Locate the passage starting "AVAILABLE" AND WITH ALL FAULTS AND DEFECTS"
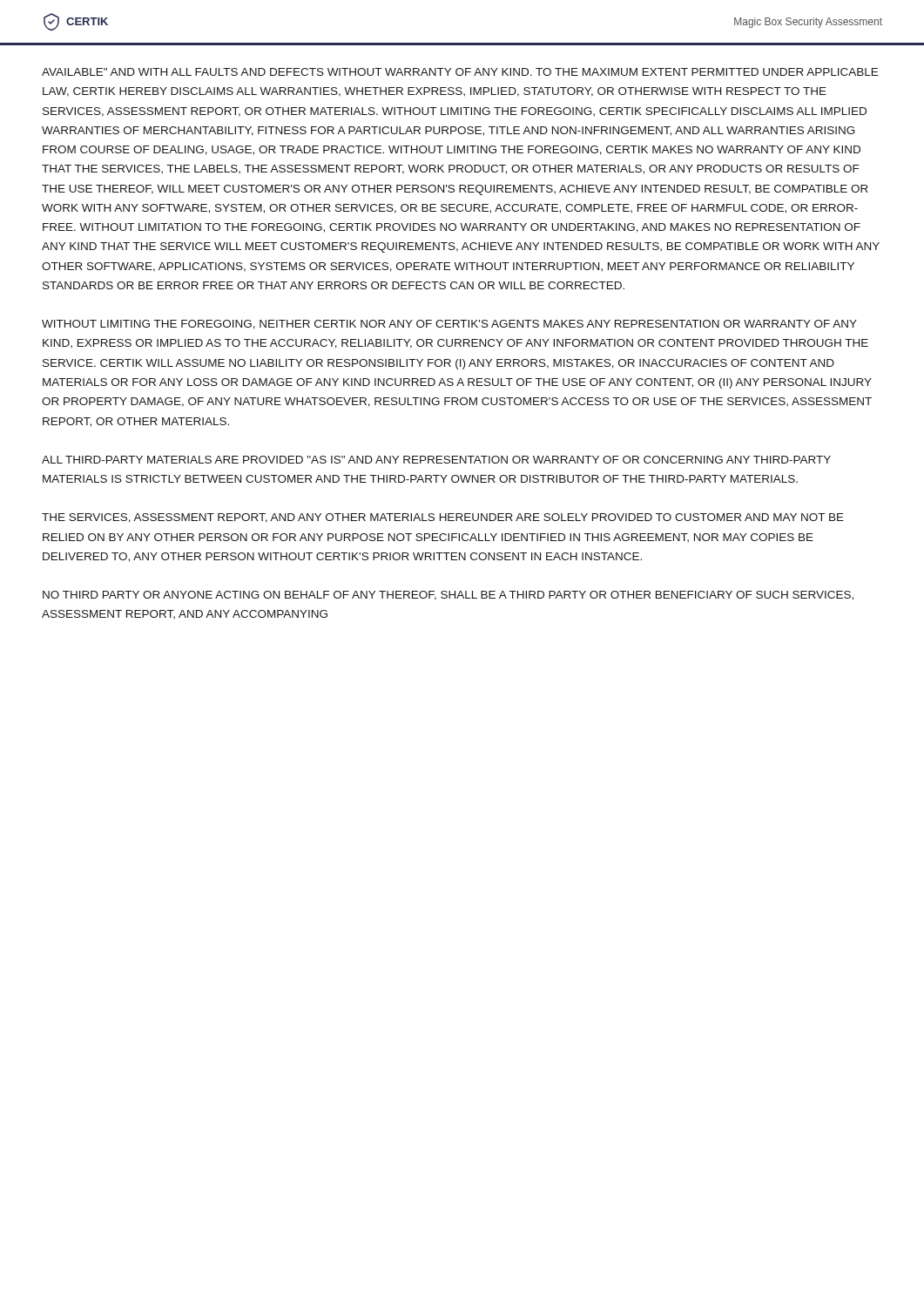 pyautogui.click(x=461, y=179)
